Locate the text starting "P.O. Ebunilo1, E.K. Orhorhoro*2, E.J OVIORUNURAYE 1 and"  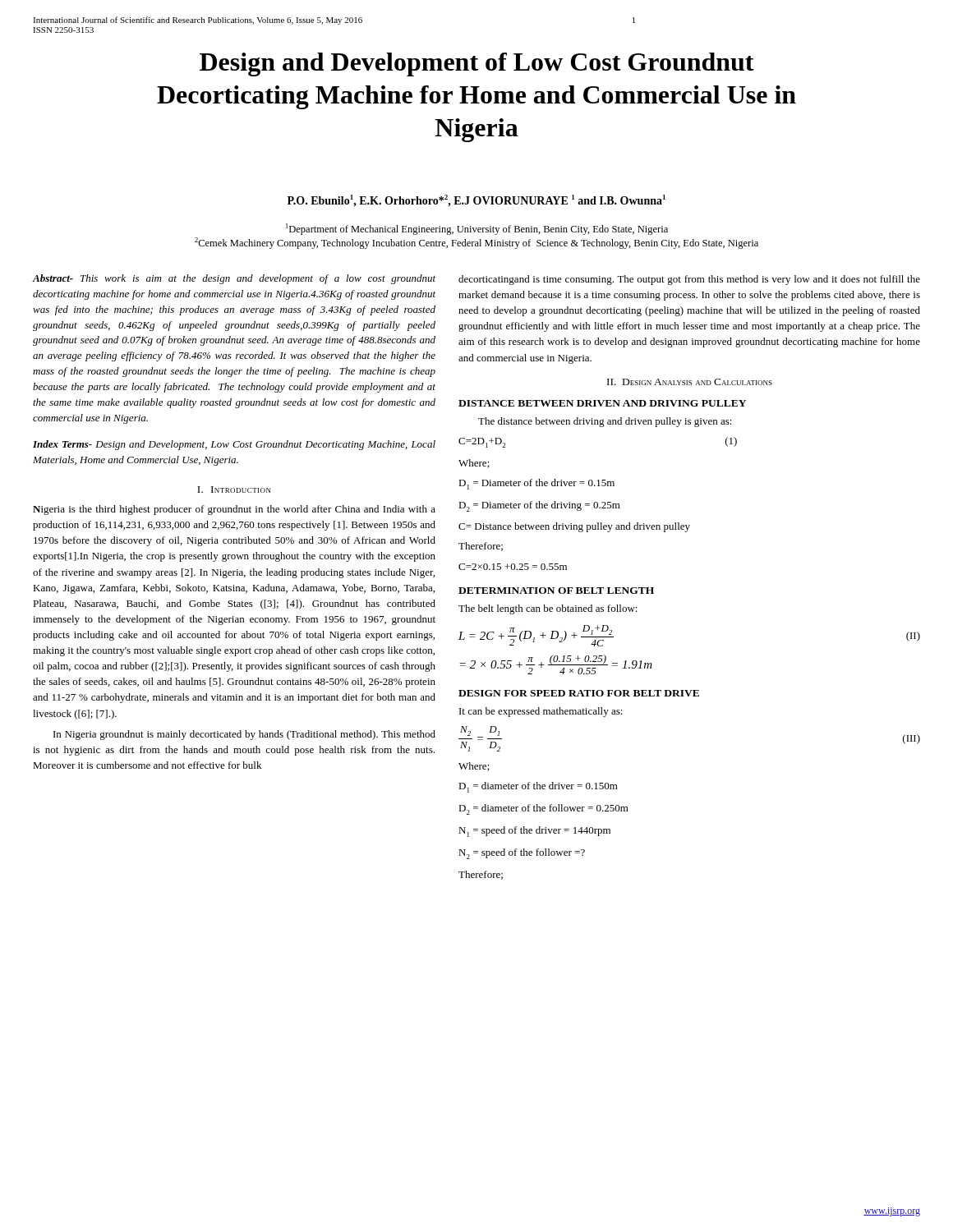(476, 200)
